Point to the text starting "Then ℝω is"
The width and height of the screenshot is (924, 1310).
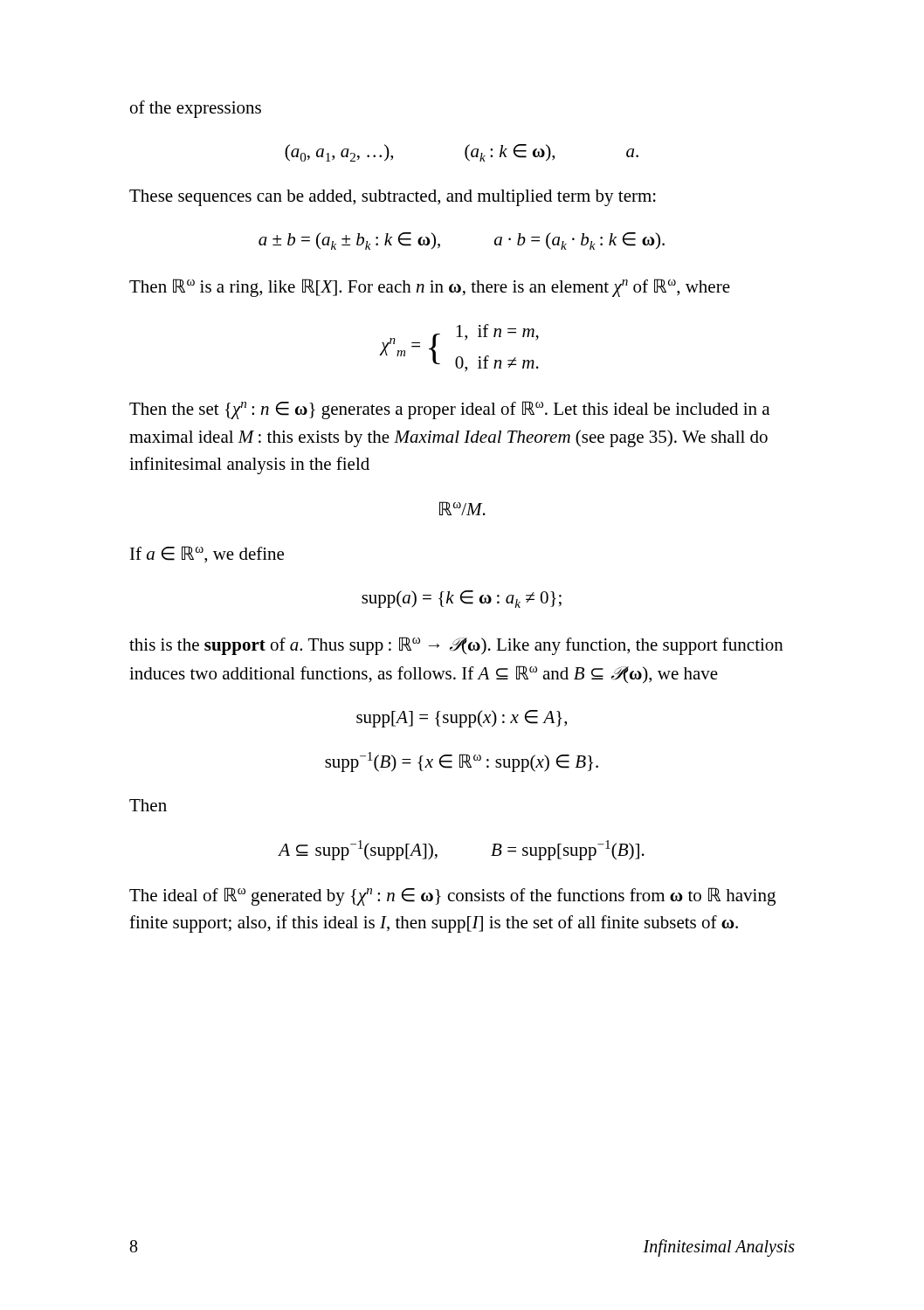(x=430, y=285)
